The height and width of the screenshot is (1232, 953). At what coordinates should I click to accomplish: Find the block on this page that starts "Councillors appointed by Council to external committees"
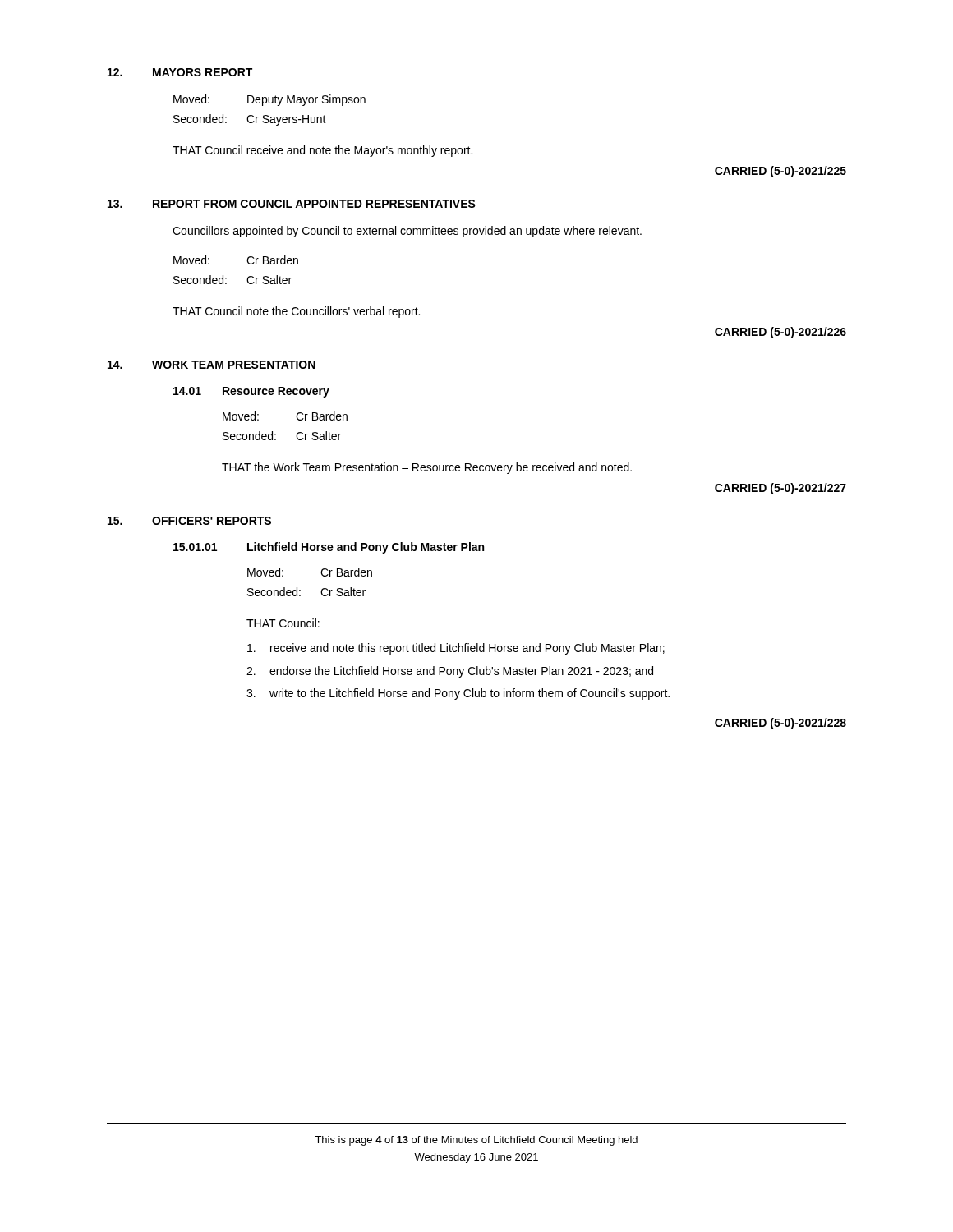[x=407, y=231]
